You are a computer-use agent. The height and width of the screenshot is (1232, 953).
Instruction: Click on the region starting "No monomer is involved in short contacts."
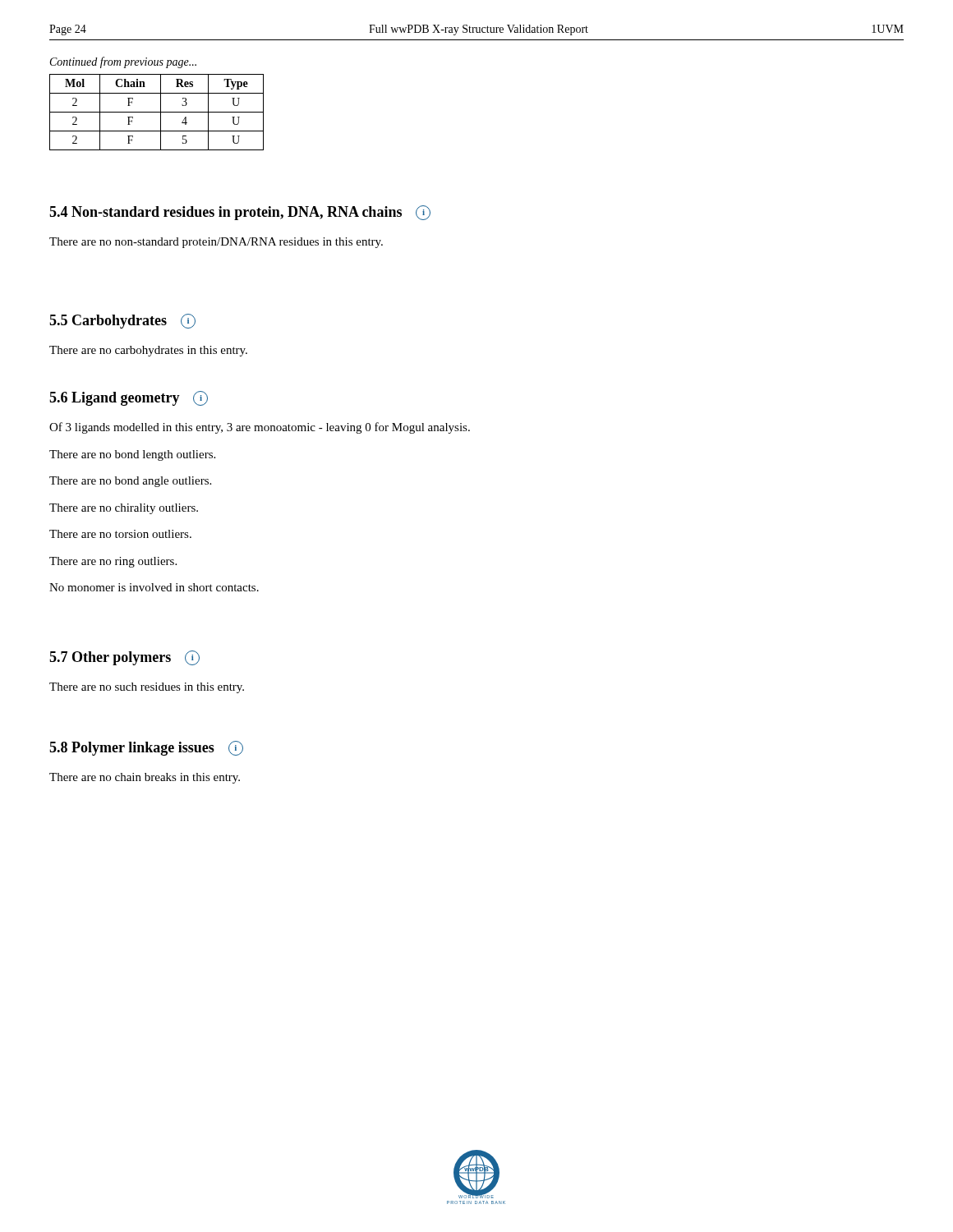pyautogui.click(x=154, y=587)
